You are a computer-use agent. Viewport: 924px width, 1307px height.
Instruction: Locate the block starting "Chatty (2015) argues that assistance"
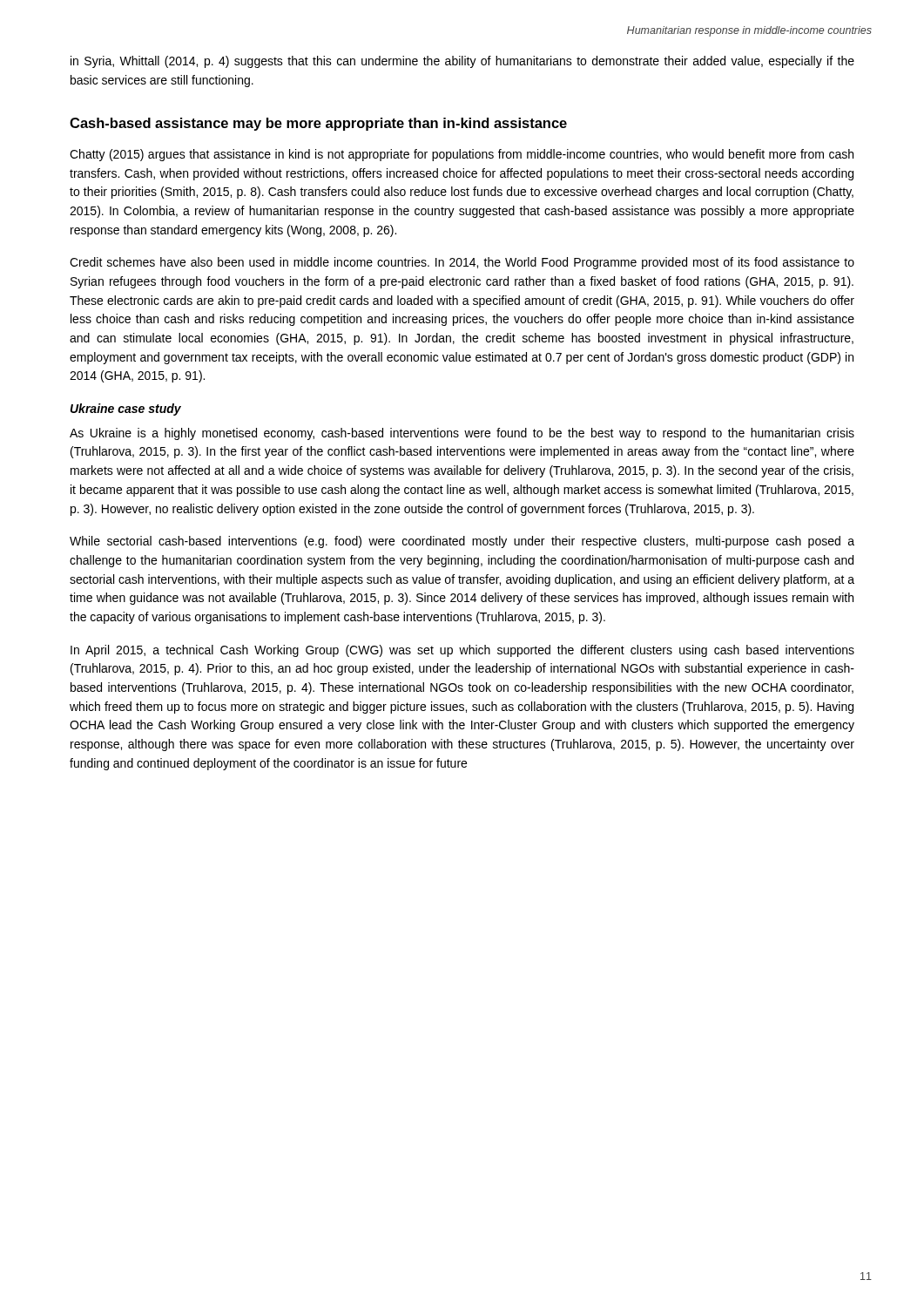click(x=462, y=192)
